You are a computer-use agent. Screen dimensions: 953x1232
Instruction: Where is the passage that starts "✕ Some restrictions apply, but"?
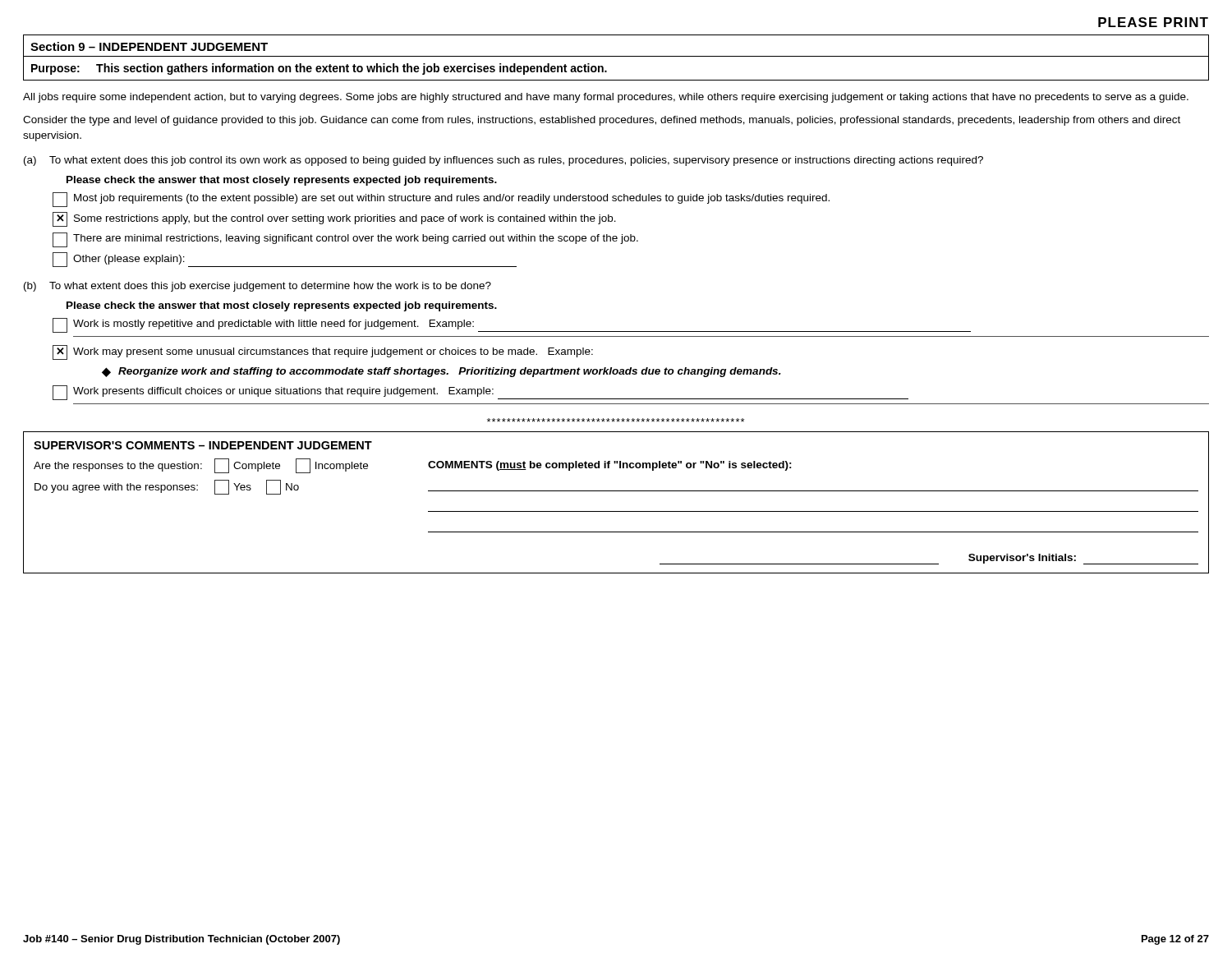335,219
